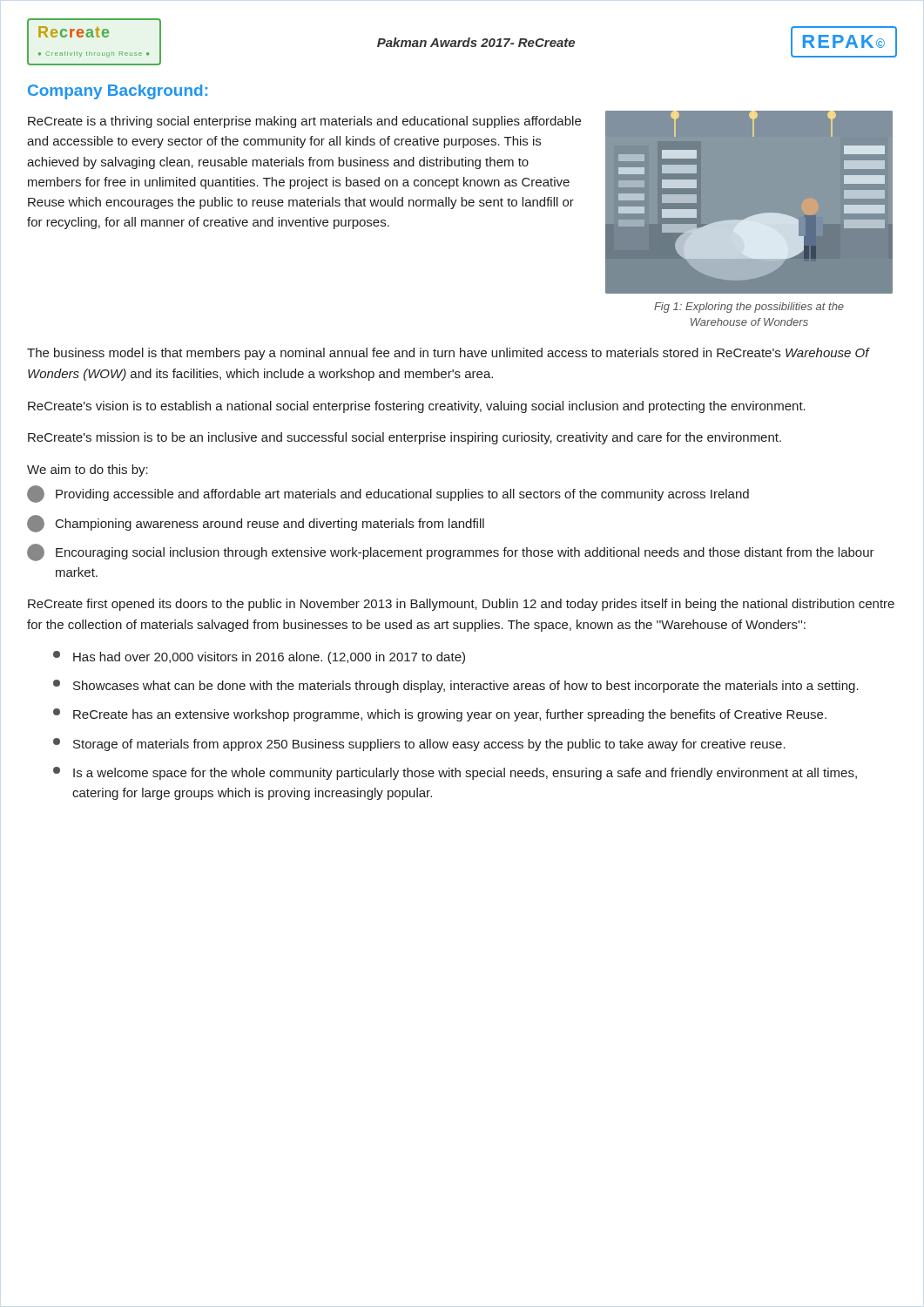The height and width of the screenshot is (1307, 924).
Task: Where does it say "We aim to do this by:"?
Action: (x=88, y=469)
